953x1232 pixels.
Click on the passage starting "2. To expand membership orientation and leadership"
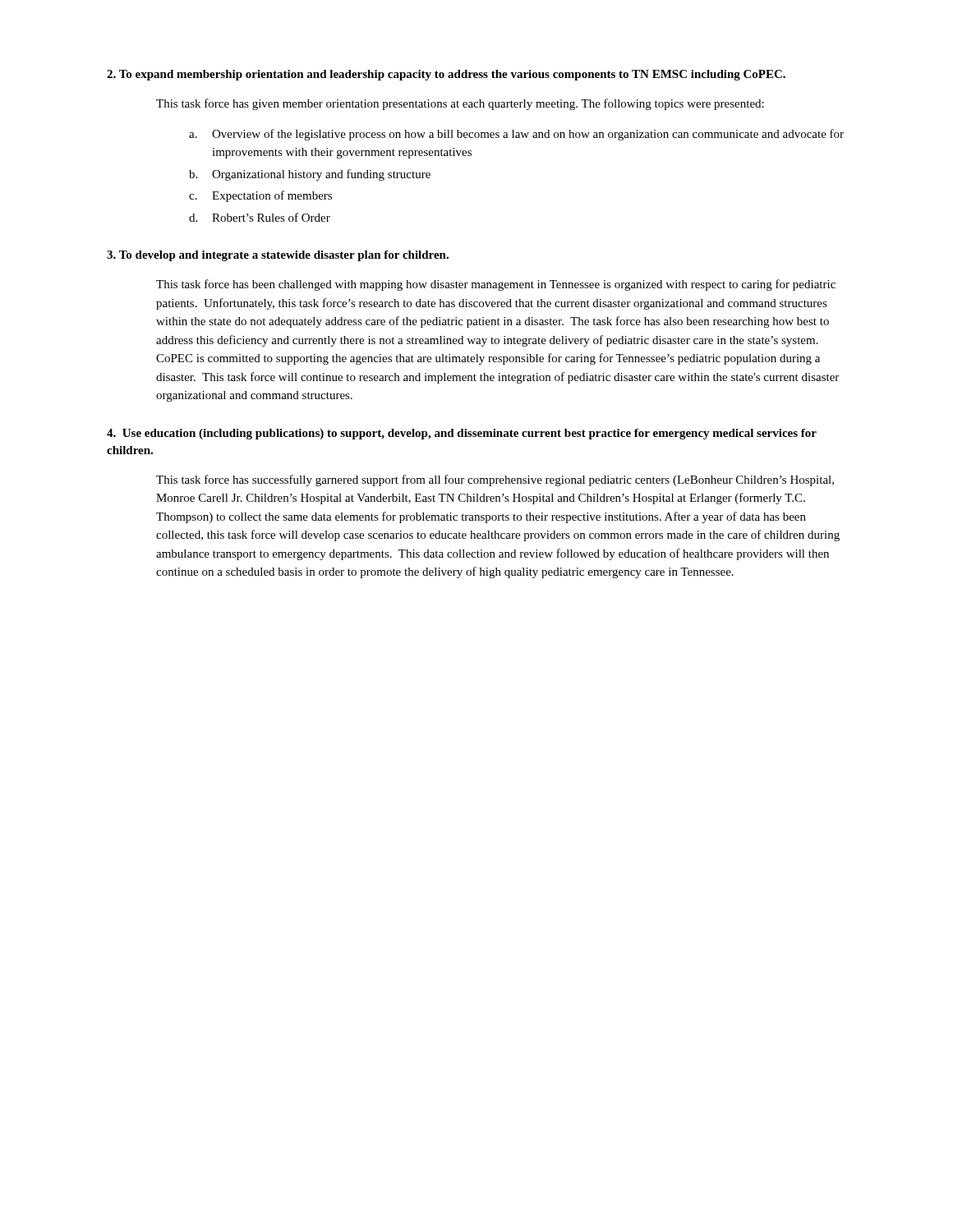(x=446, y=74)
